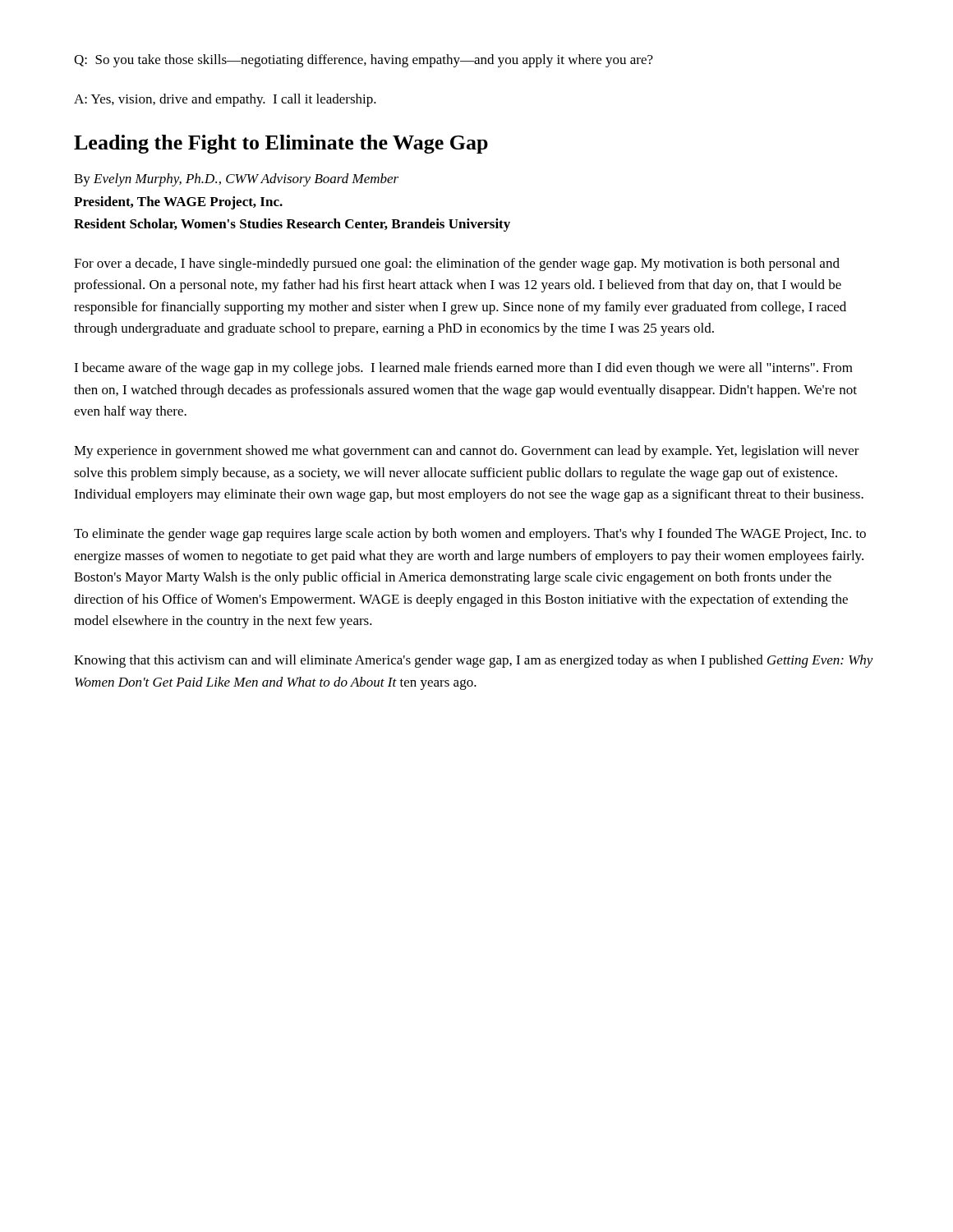Locate the section header that reads "Leading the Fight to Eliminate the Wage"
This screenshot has height=1232, width=953.
[281, 142]
